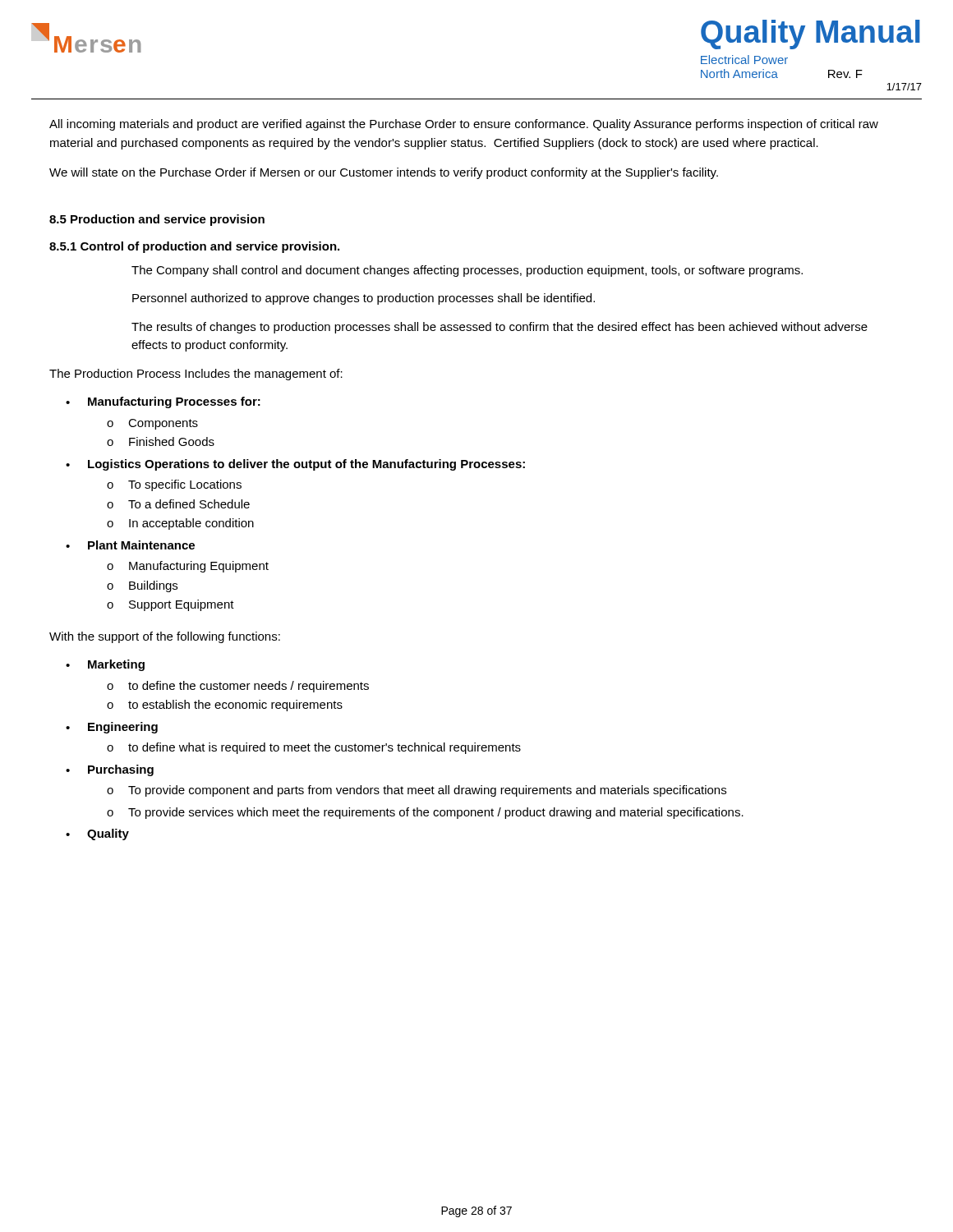The image size is (953, 1232).
Task: Locate the list item that says "• Logistics Operations to deliver the output of"
Action: (485, 464)
